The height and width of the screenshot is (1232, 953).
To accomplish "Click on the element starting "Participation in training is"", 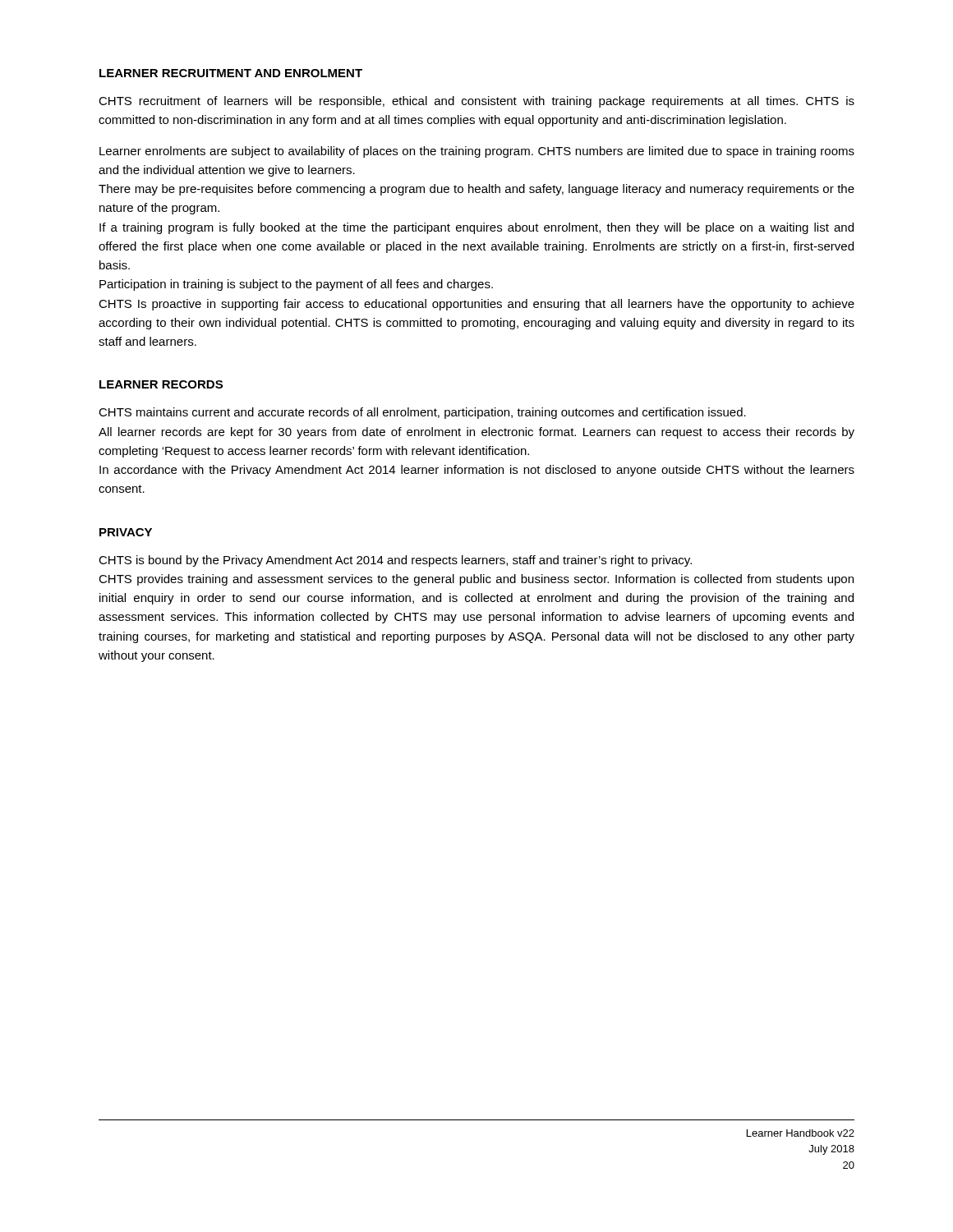I will tap(296, 284).
